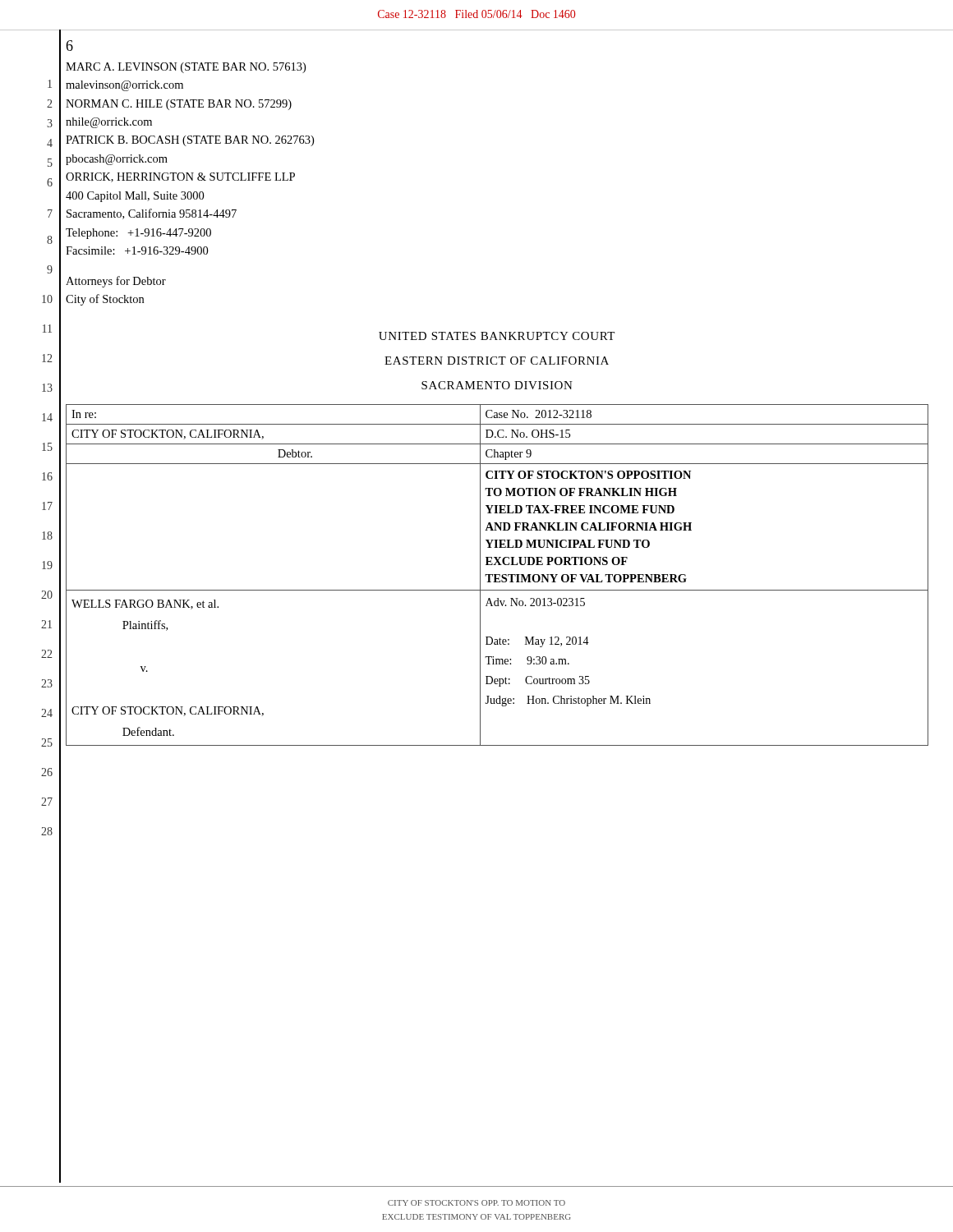Select the text block starting "EASTERN DISTRICT OF CALIFORNIA"

tap(497, 360)
